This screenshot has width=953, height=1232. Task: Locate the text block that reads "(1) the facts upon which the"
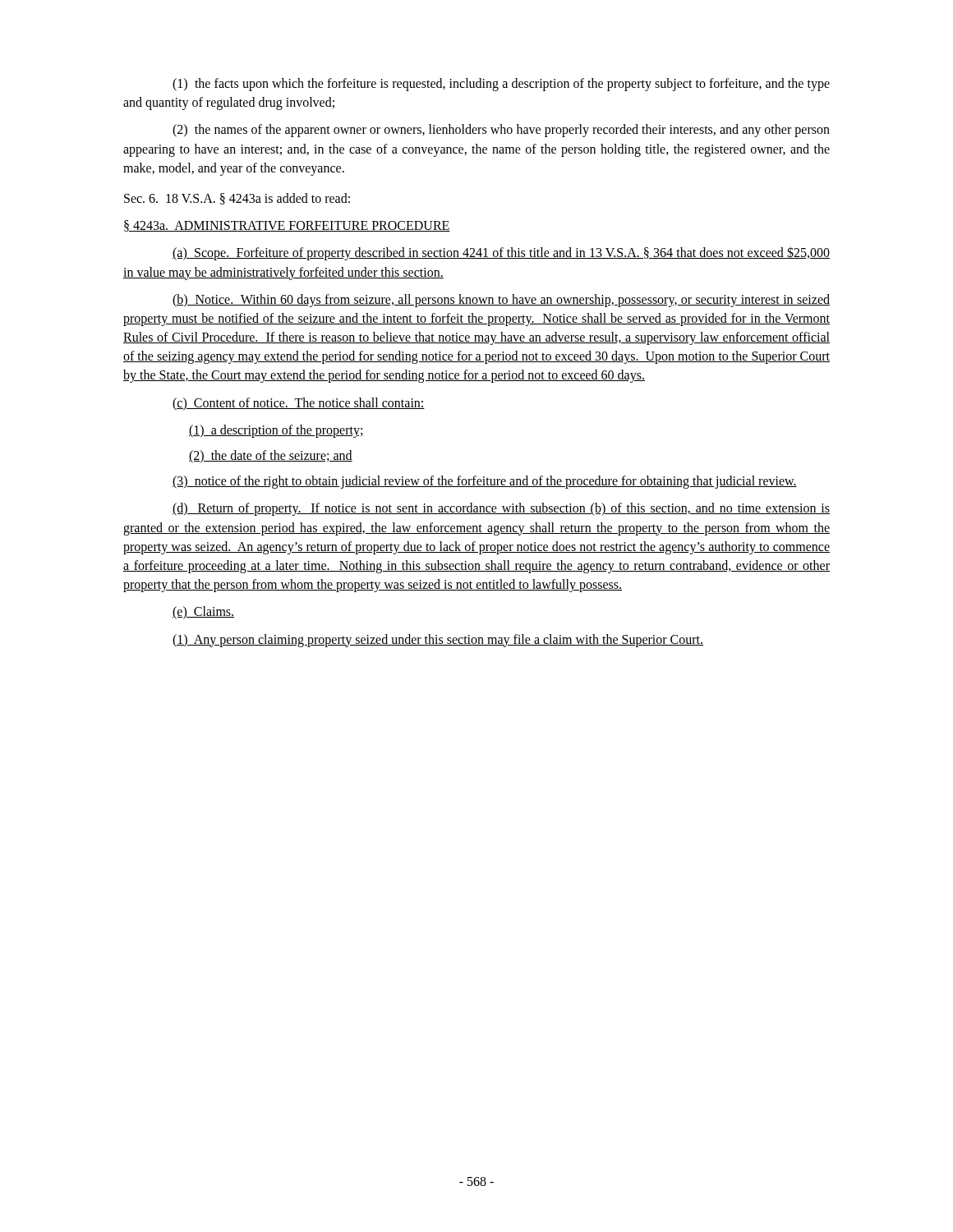pos(476,93)
